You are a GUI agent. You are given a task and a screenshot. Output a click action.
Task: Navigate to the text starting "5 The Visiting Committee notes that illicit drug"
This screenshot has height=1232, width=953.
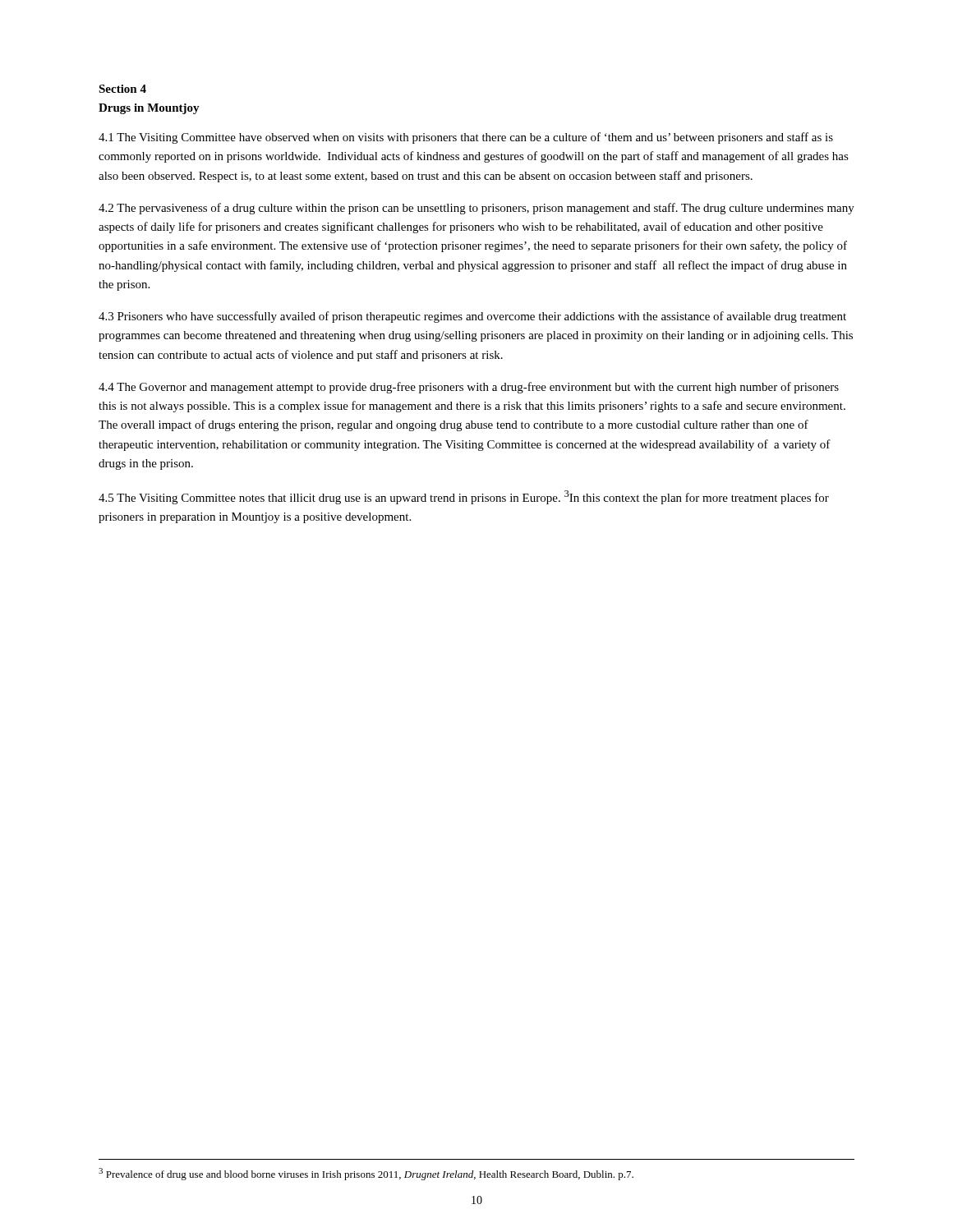coord(464,506)
